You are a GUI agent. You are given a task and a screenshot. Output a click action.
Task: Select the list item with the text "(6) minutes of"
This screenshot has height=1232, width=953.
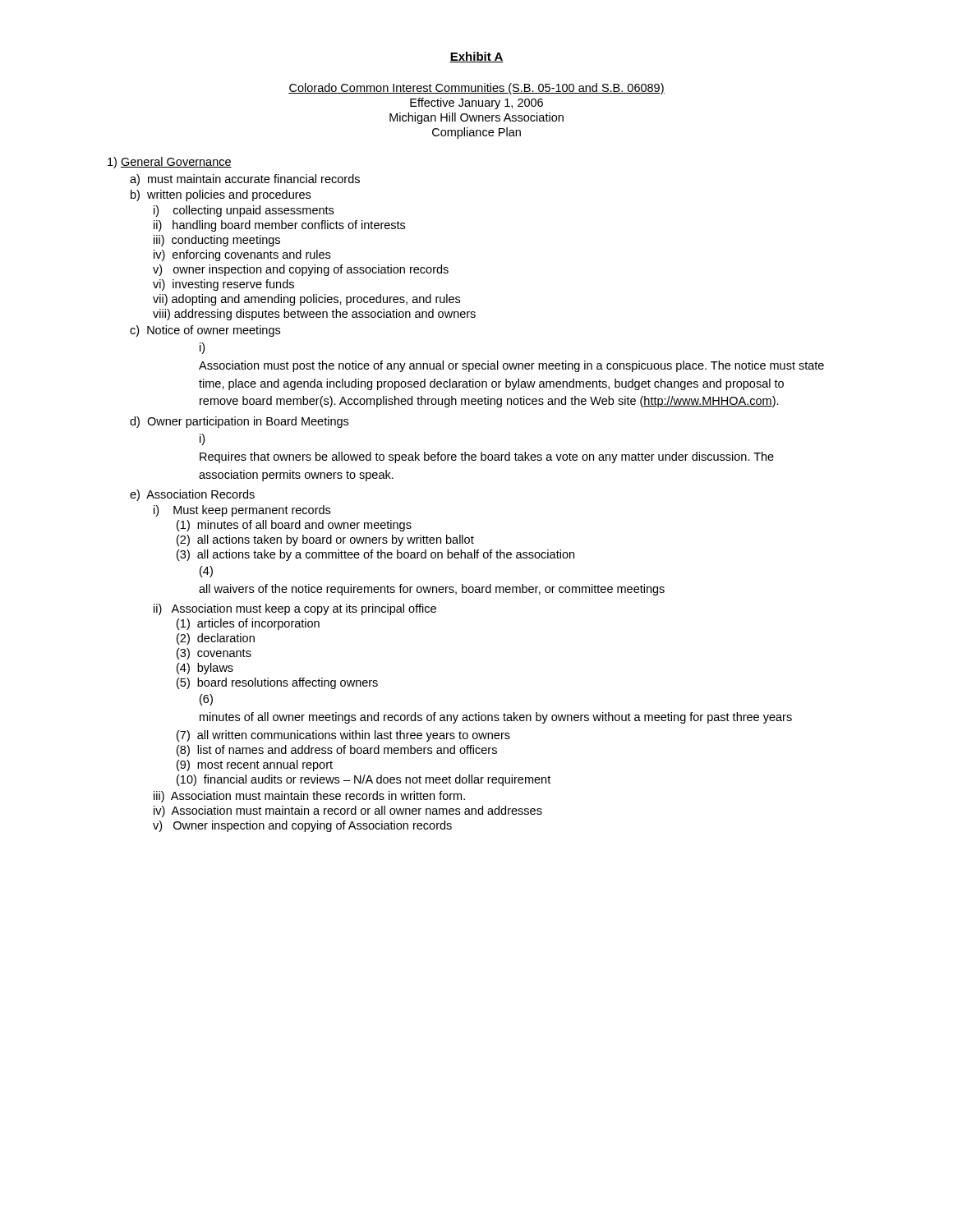[x=505, y=708]
